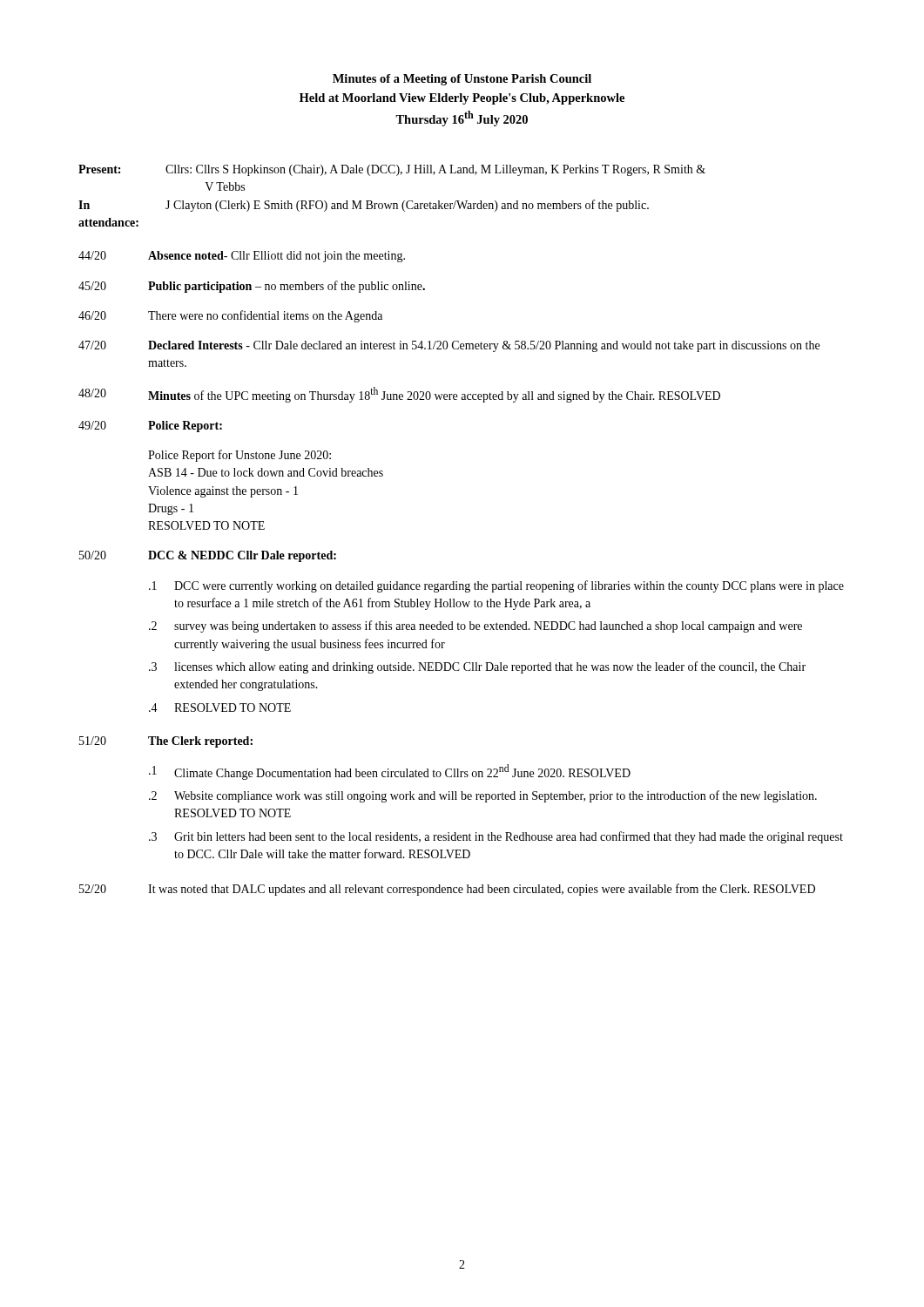Find the text starting ".2 Website compliance work was still ongoing work"
This screenshot has width=924, height=1307.
(x=497, y=805)
